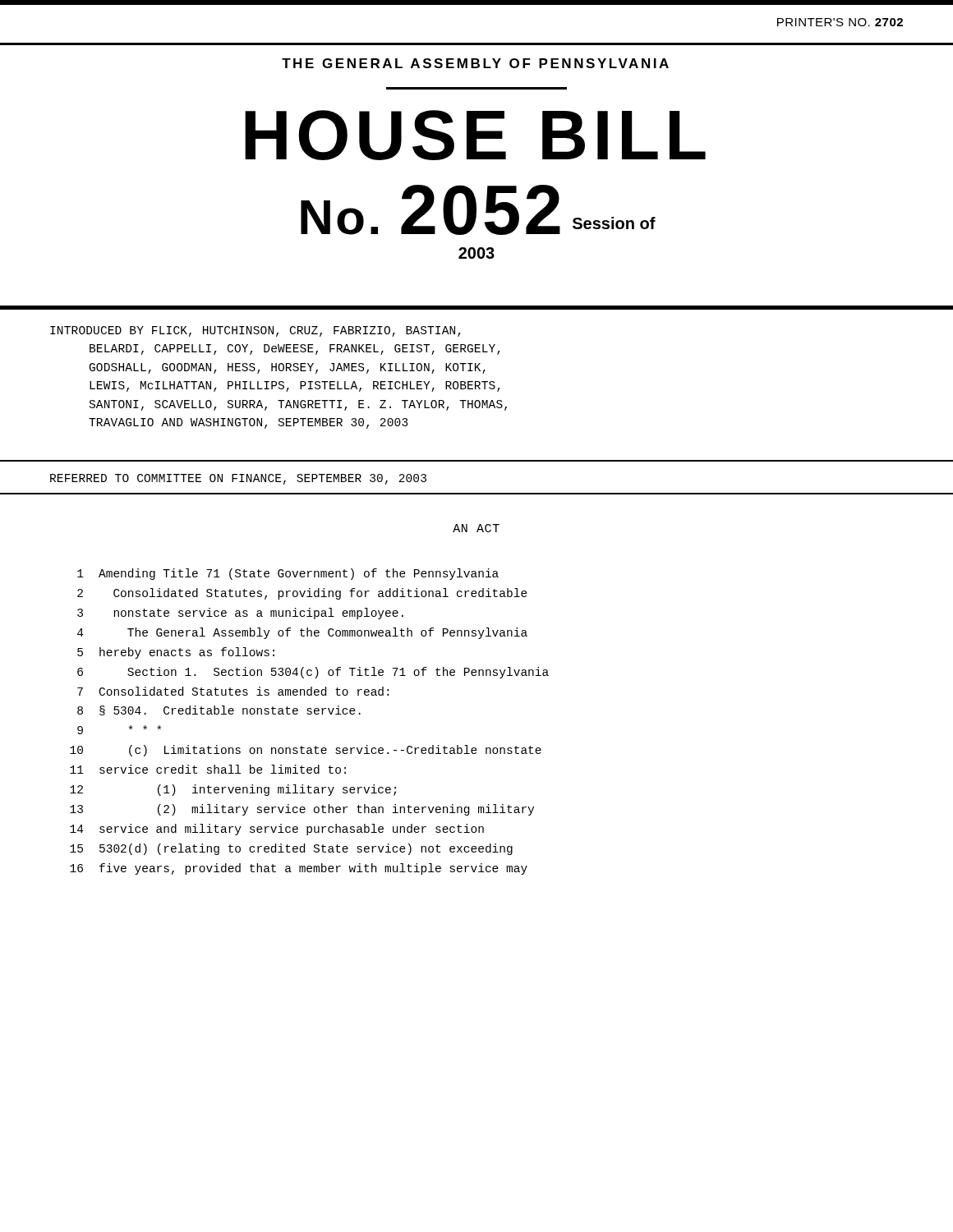Locate the text with the text "AN ACT"
The width and height of the screenshot is (953, 1232).
476,529
